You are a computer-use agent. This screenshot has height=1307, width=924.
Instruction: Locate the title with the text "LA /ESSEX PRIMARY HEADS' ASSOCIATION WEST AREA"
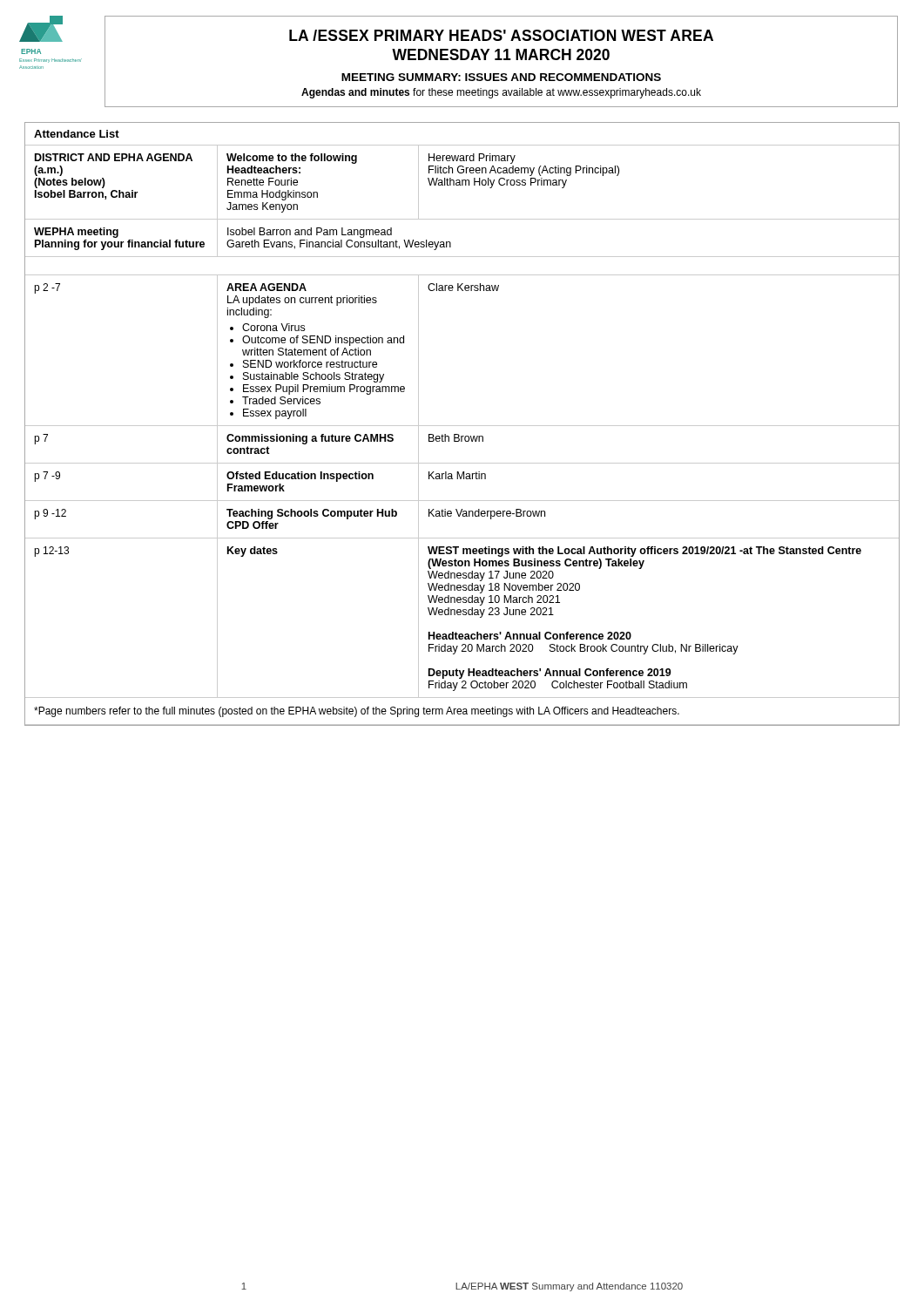[501, 63]
